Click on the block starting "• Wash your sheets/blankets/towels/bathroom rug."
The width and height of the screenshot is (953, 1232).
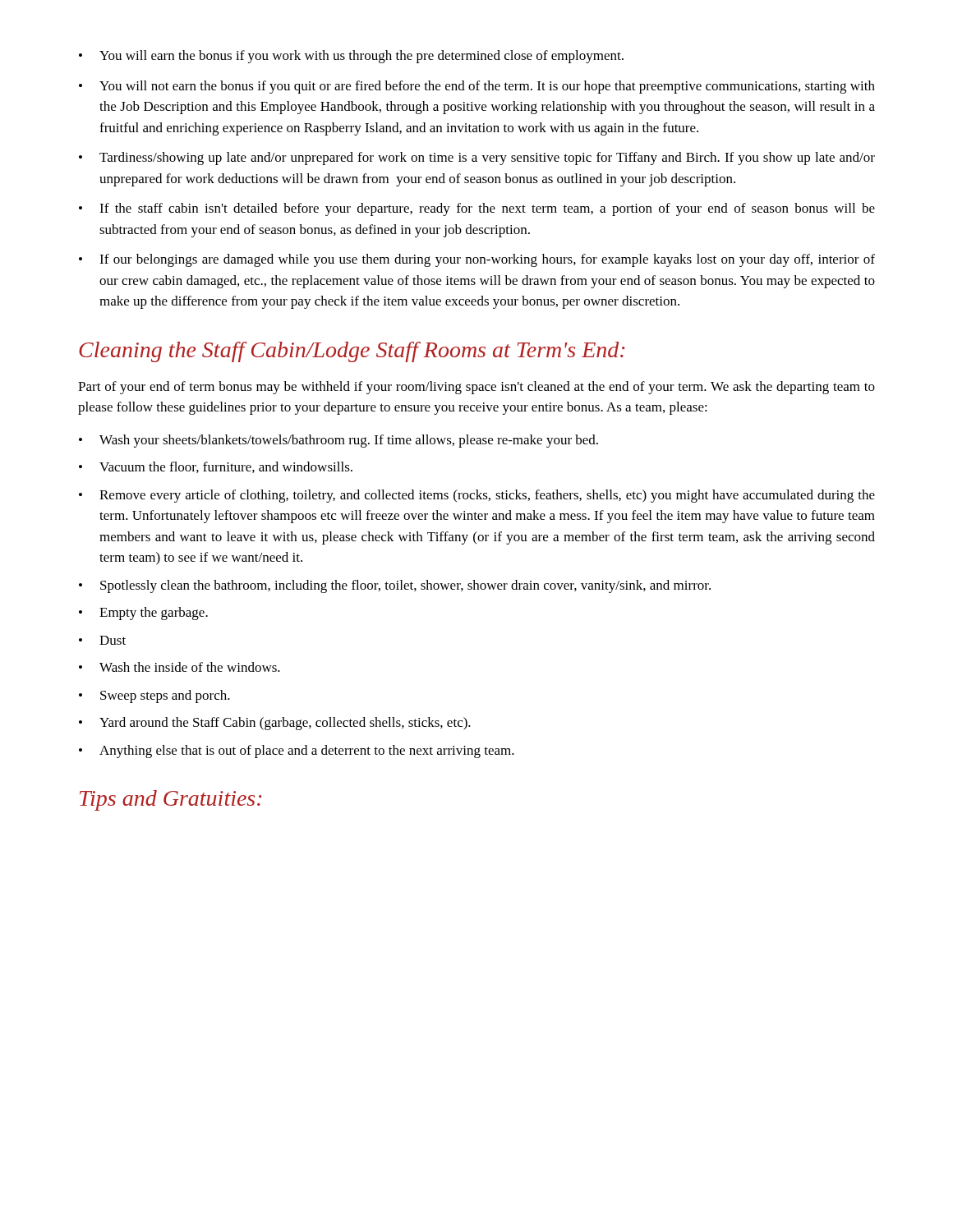476,440
